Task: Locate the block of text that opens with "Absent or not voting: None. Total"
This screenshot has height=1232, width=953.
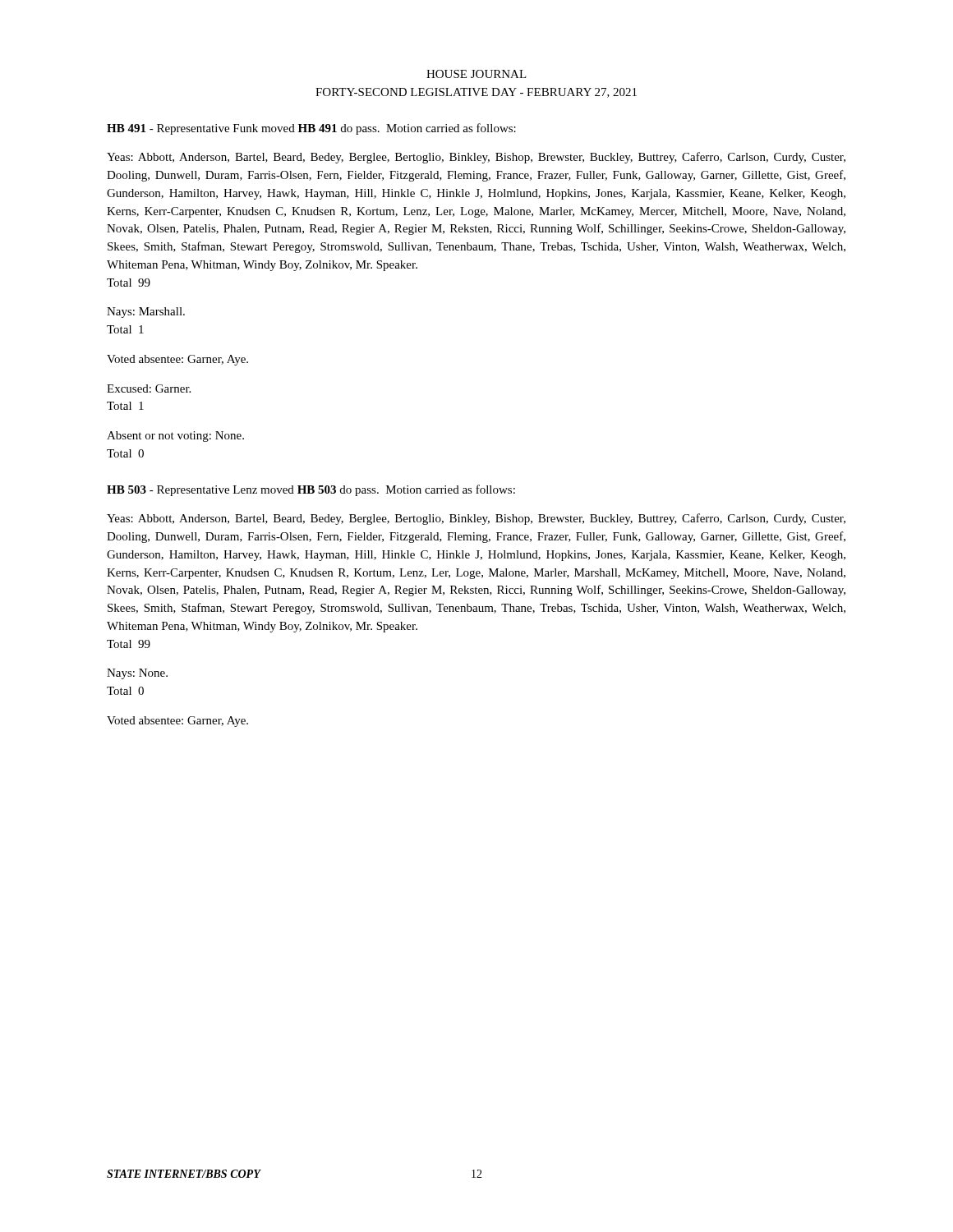Action: (x=176, y=444)
